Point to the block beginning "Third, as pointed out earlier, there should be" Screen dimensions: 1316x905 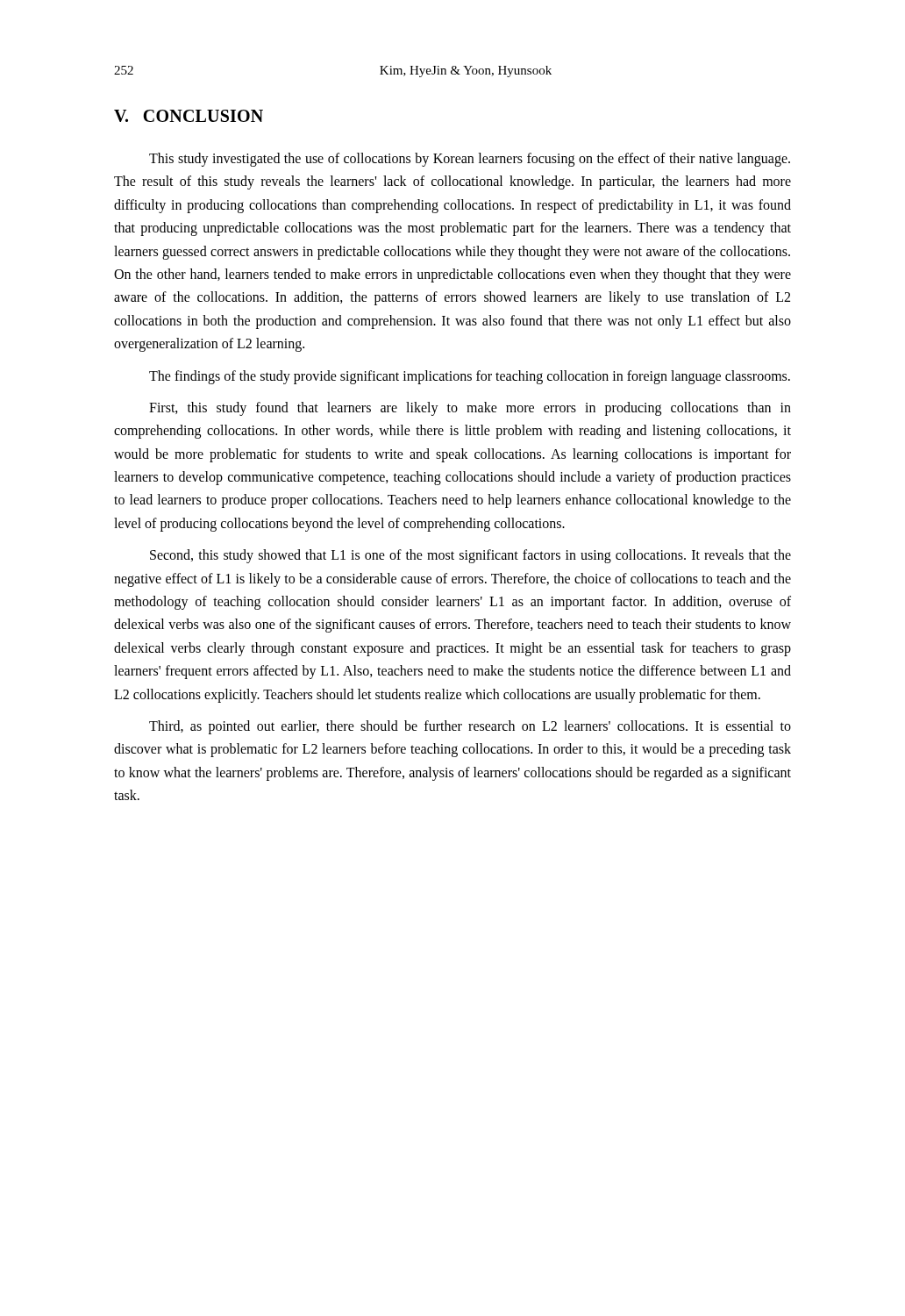[x=452, y=761]
